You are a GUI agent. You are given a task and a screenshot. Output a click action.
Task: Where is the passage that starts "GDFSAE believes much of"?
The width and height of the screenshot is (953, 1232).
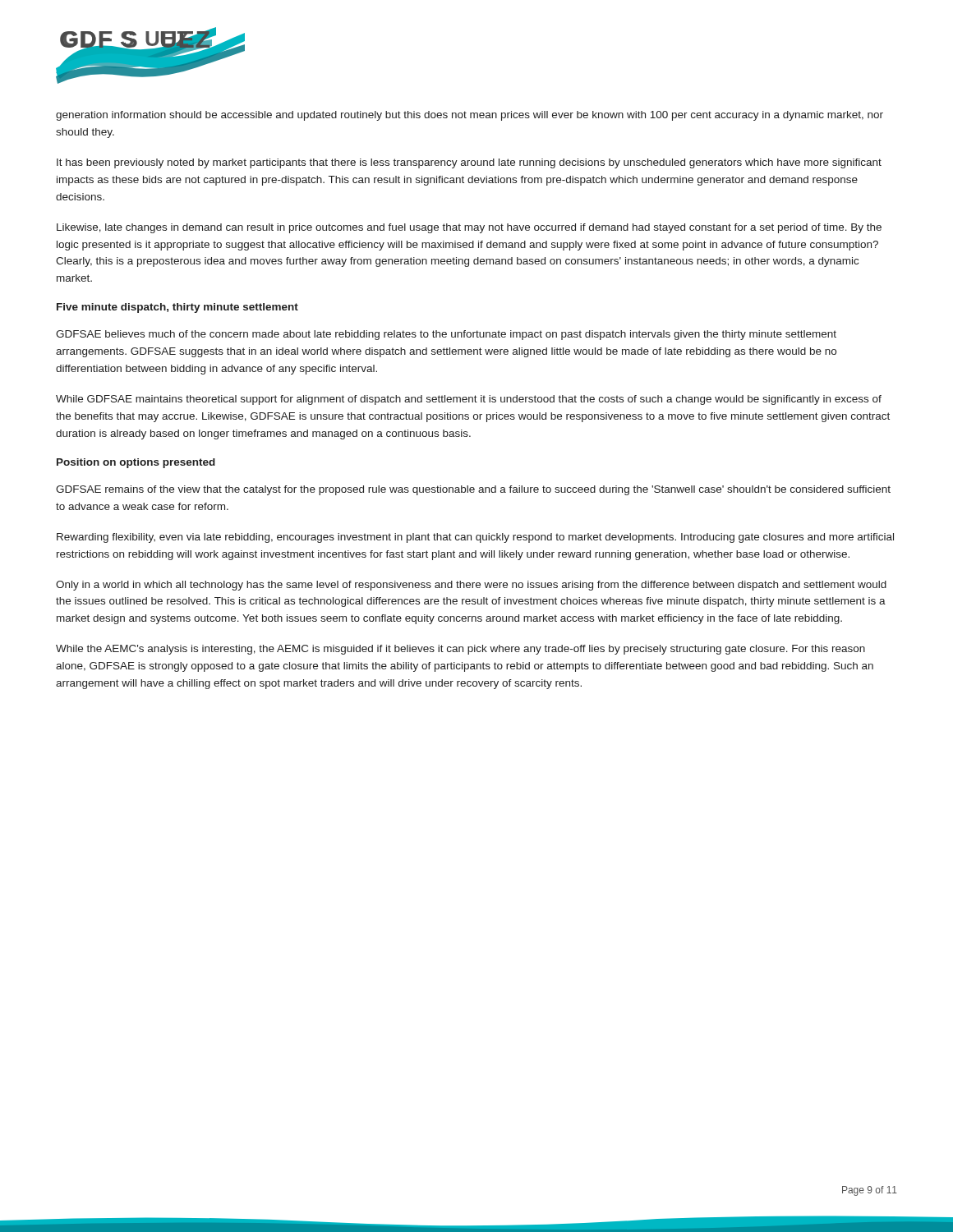[446, 351]
